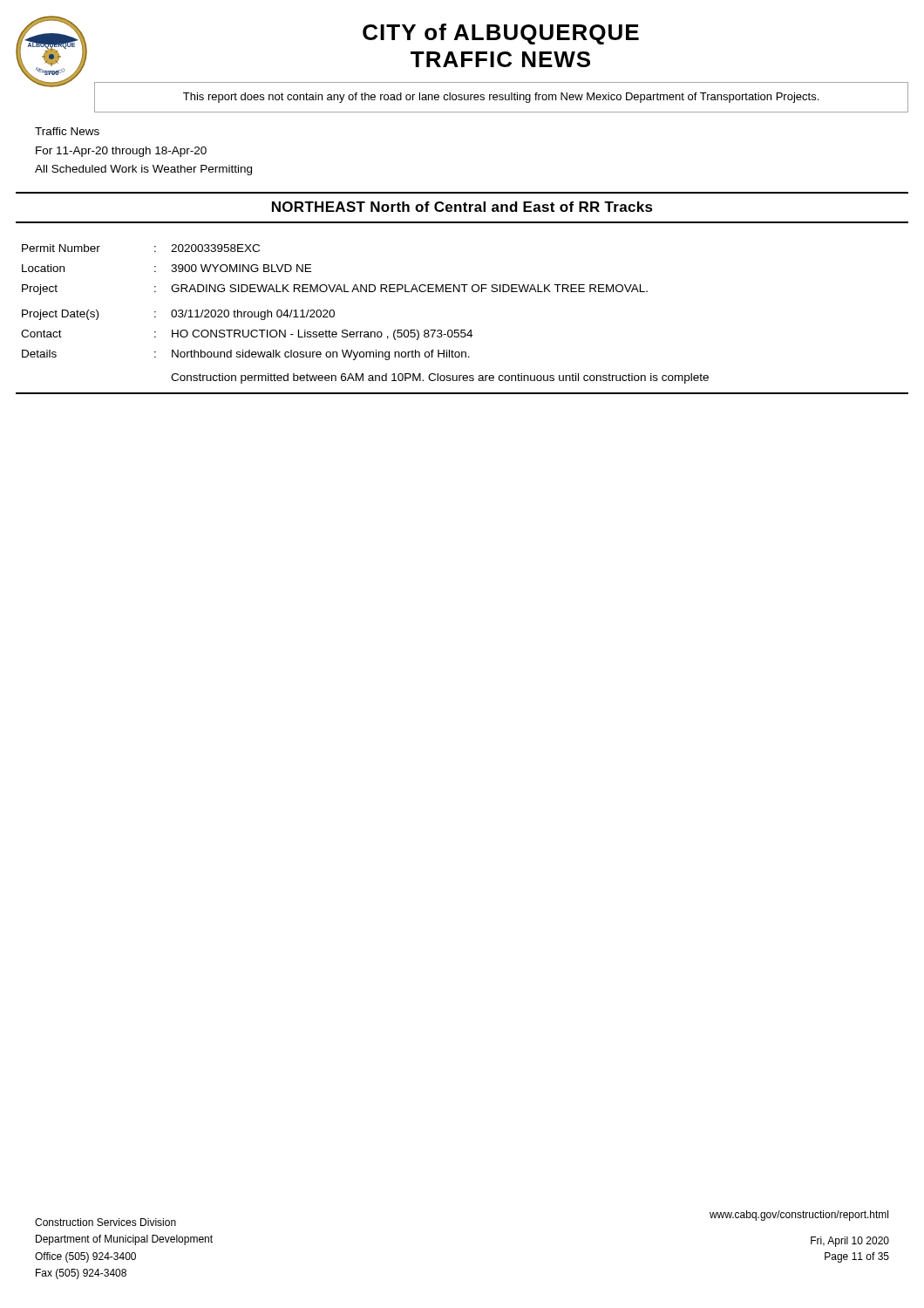The height and width of the screenshot is (1308, 924).
Task: Point to the text starting "This report does not"
Action: [x=501, y=97]
